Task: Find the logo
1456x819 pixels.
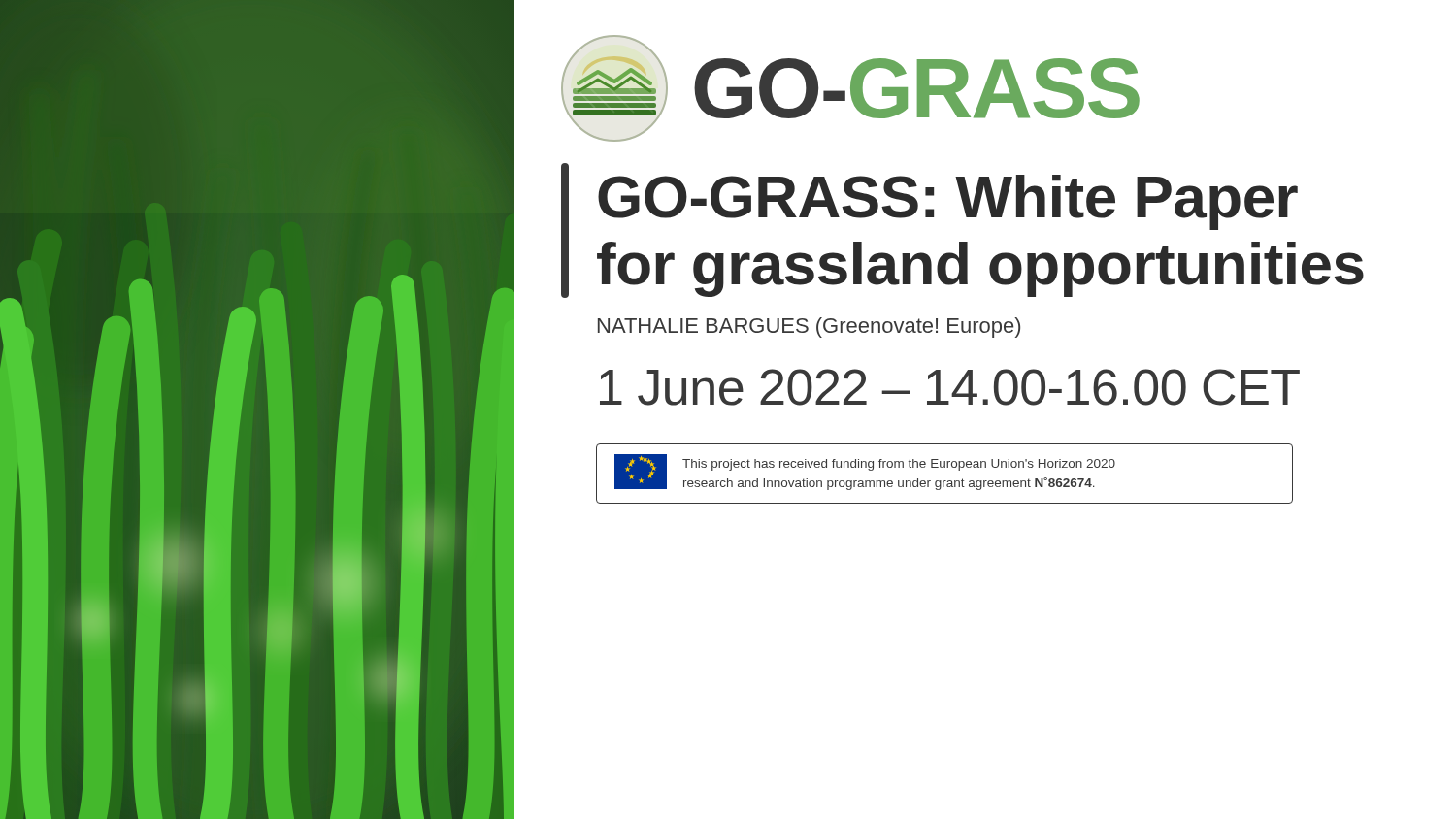Action: [984, 88]
